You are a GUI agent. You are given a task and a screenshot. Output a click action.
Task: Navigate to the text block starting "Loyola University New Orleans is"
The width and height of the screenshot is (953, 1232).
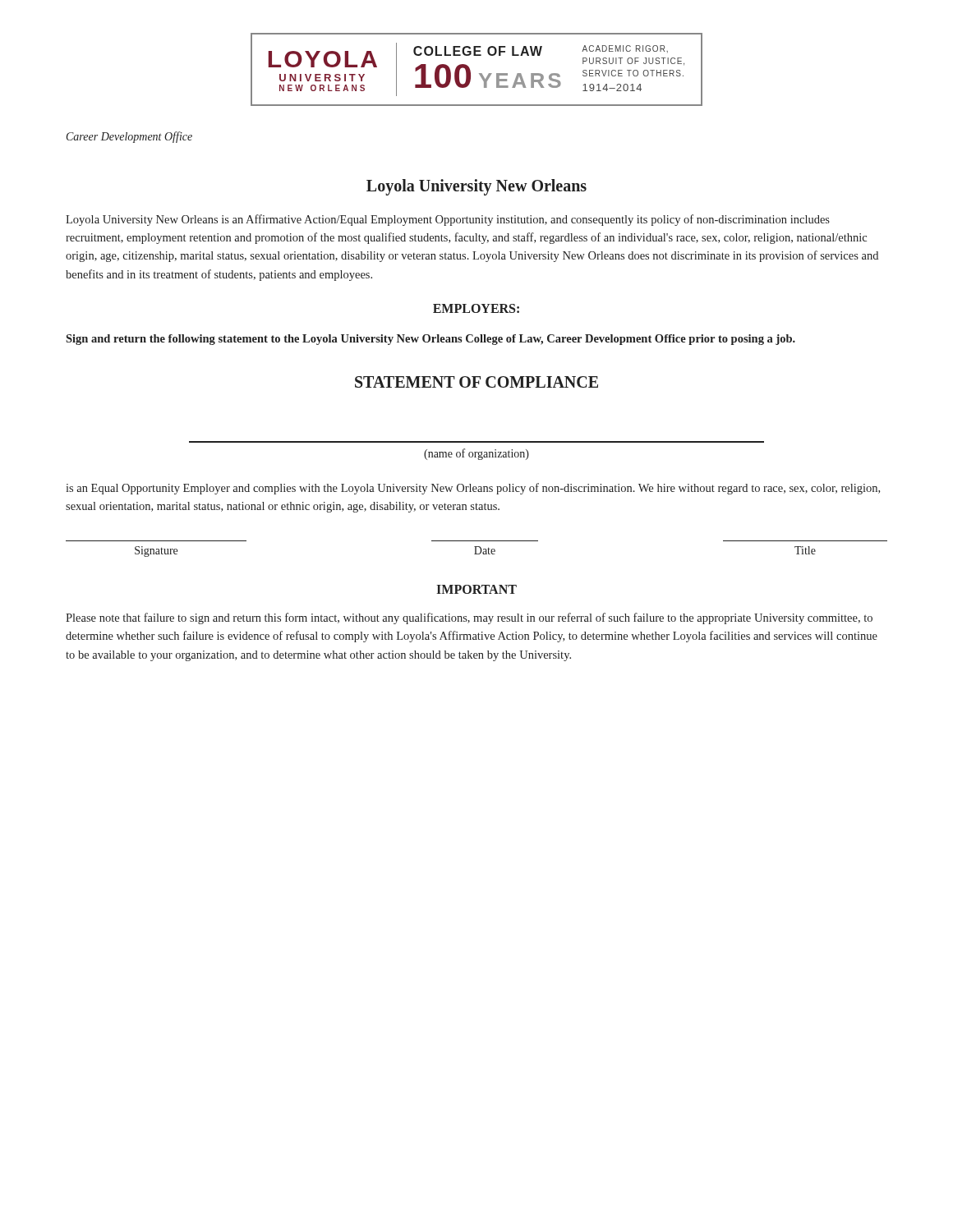[472, 247]
